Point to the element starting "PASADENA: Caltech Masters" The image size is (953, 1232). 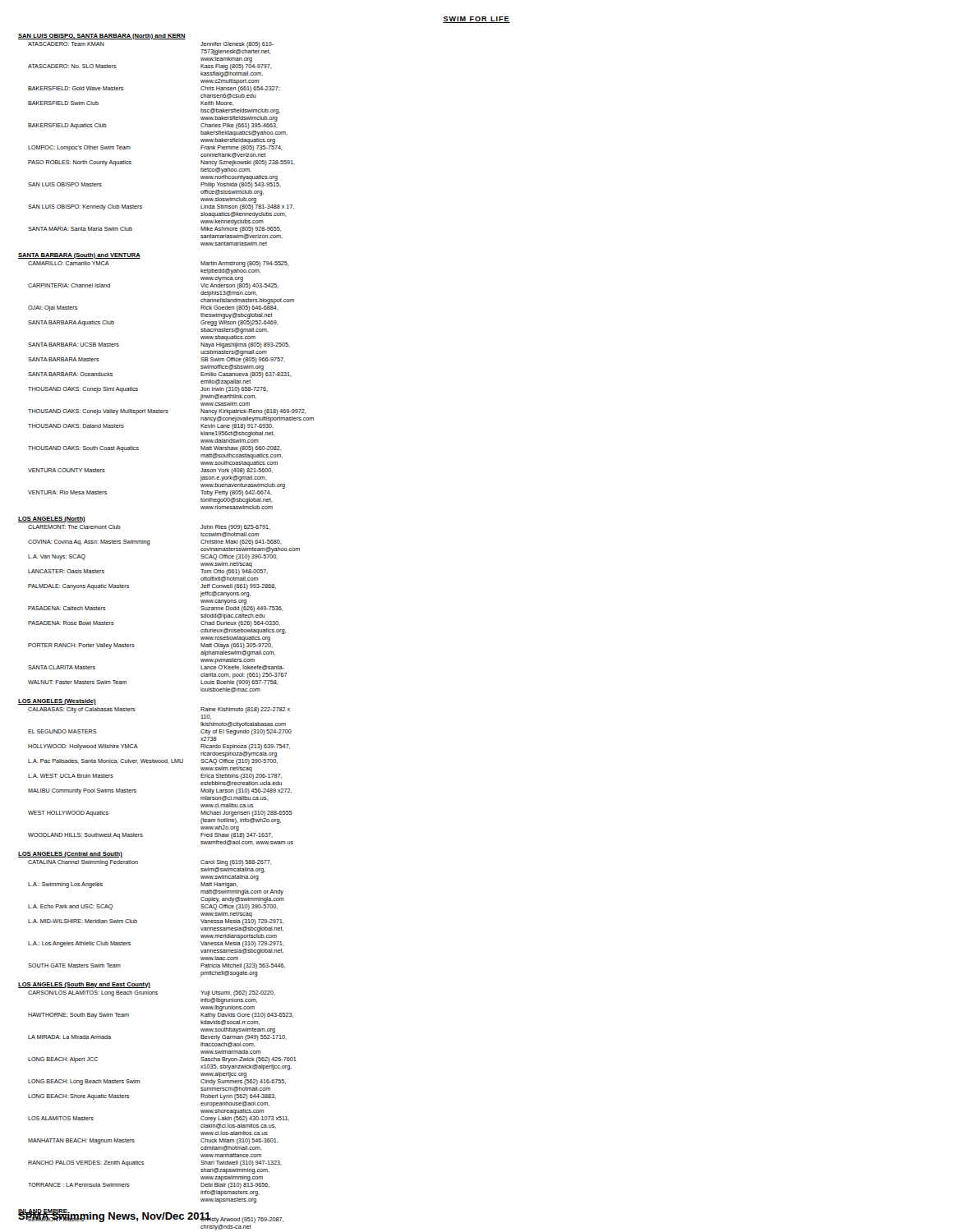coord(73,609)
